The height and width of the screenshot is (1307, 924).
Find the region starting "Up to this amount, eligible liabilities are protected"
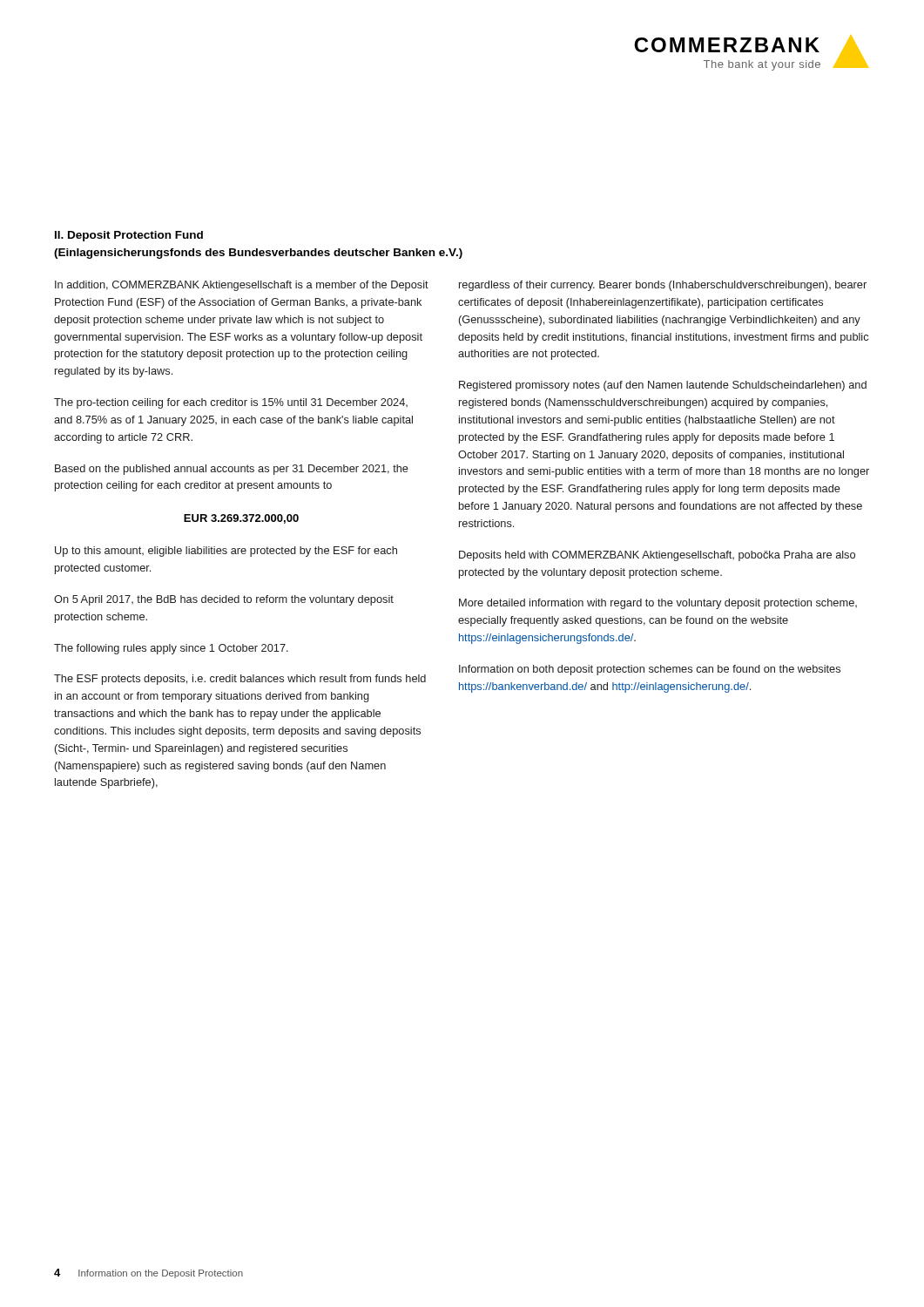[226, 559]
